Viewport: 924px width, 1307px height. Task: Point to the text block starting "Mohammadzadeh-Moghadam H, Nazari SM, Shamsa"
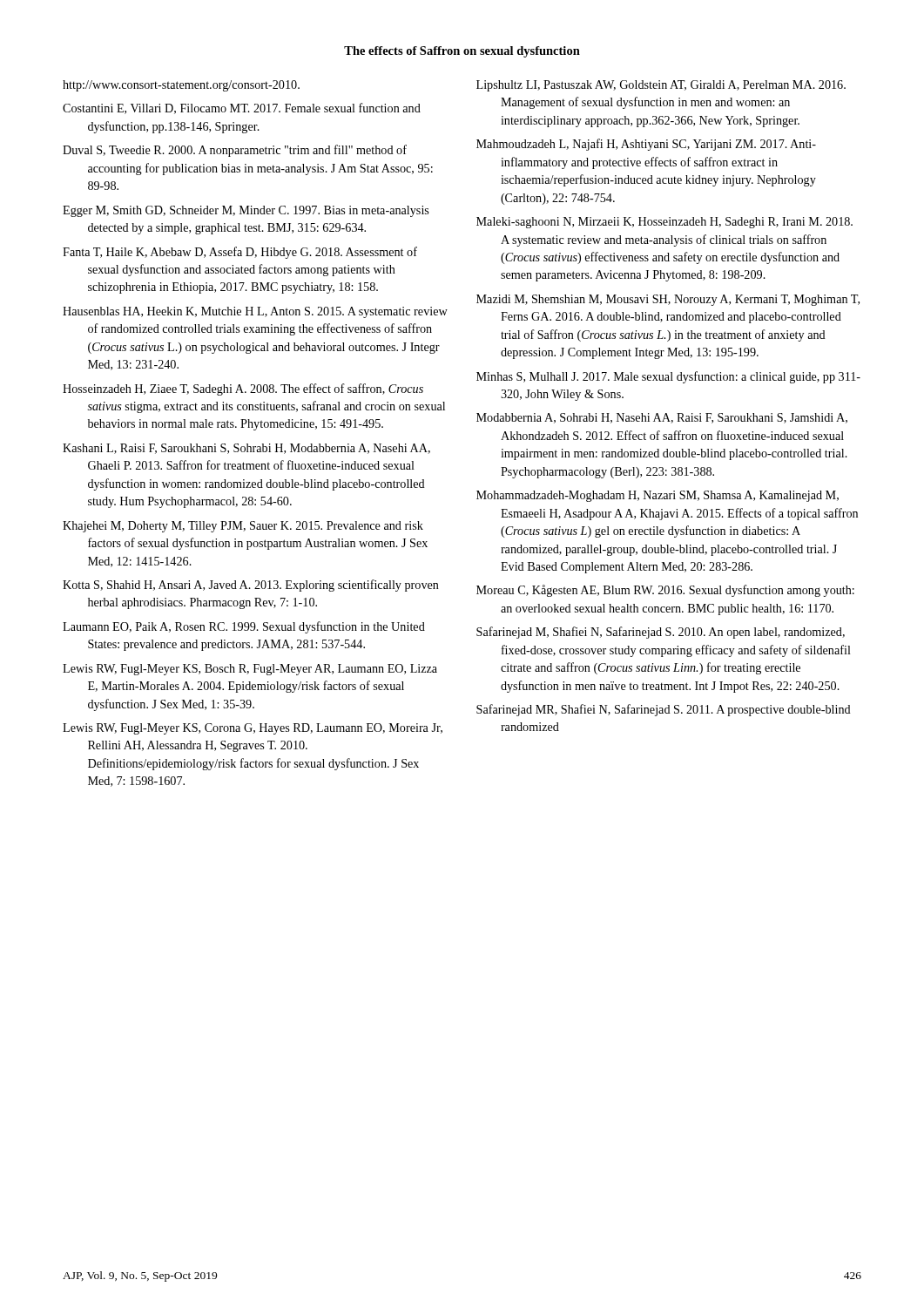click(x=667, y=531)
